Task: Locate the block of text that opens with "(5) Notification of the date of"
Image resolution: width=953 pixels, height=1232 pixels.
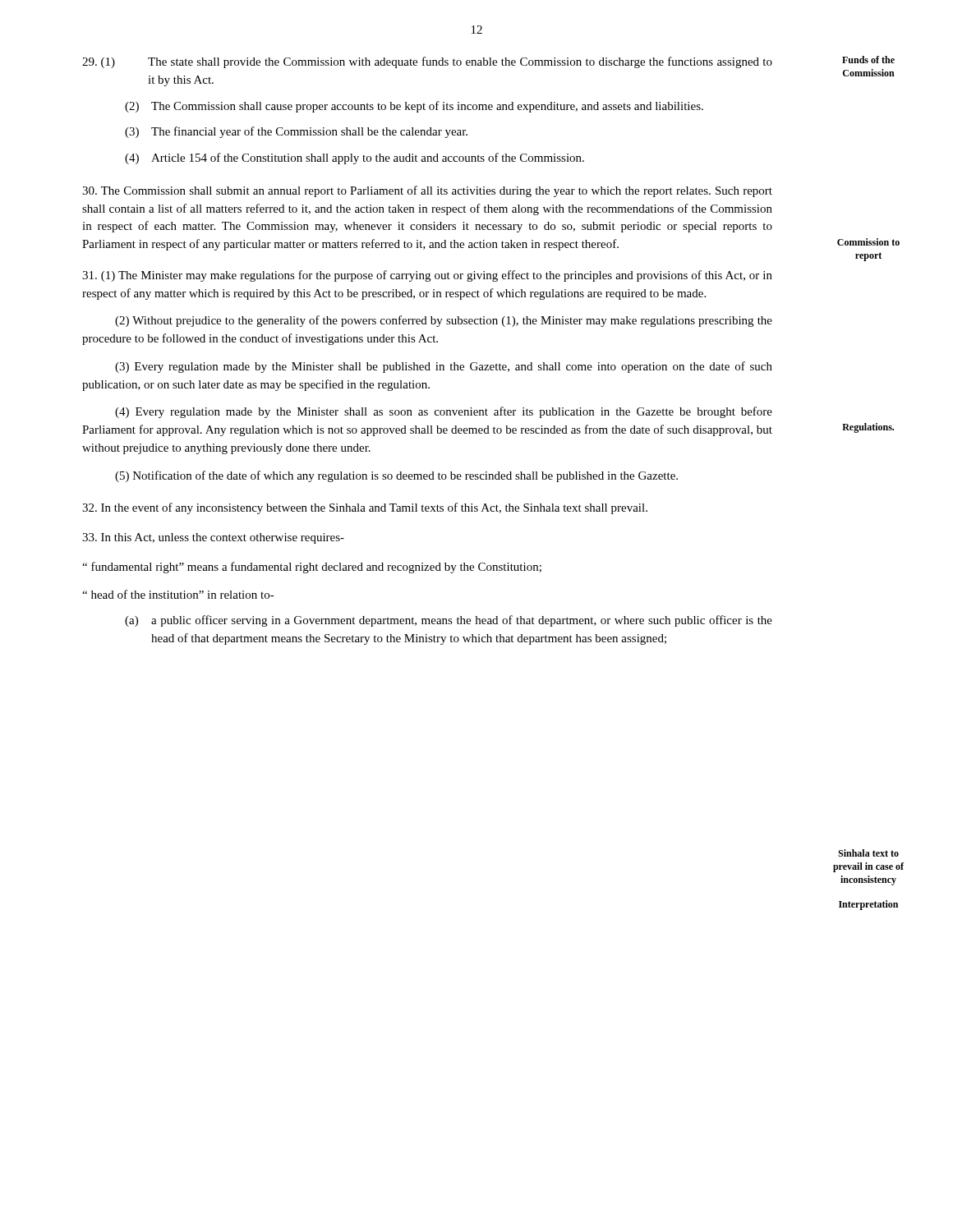Action: (397, 475)
